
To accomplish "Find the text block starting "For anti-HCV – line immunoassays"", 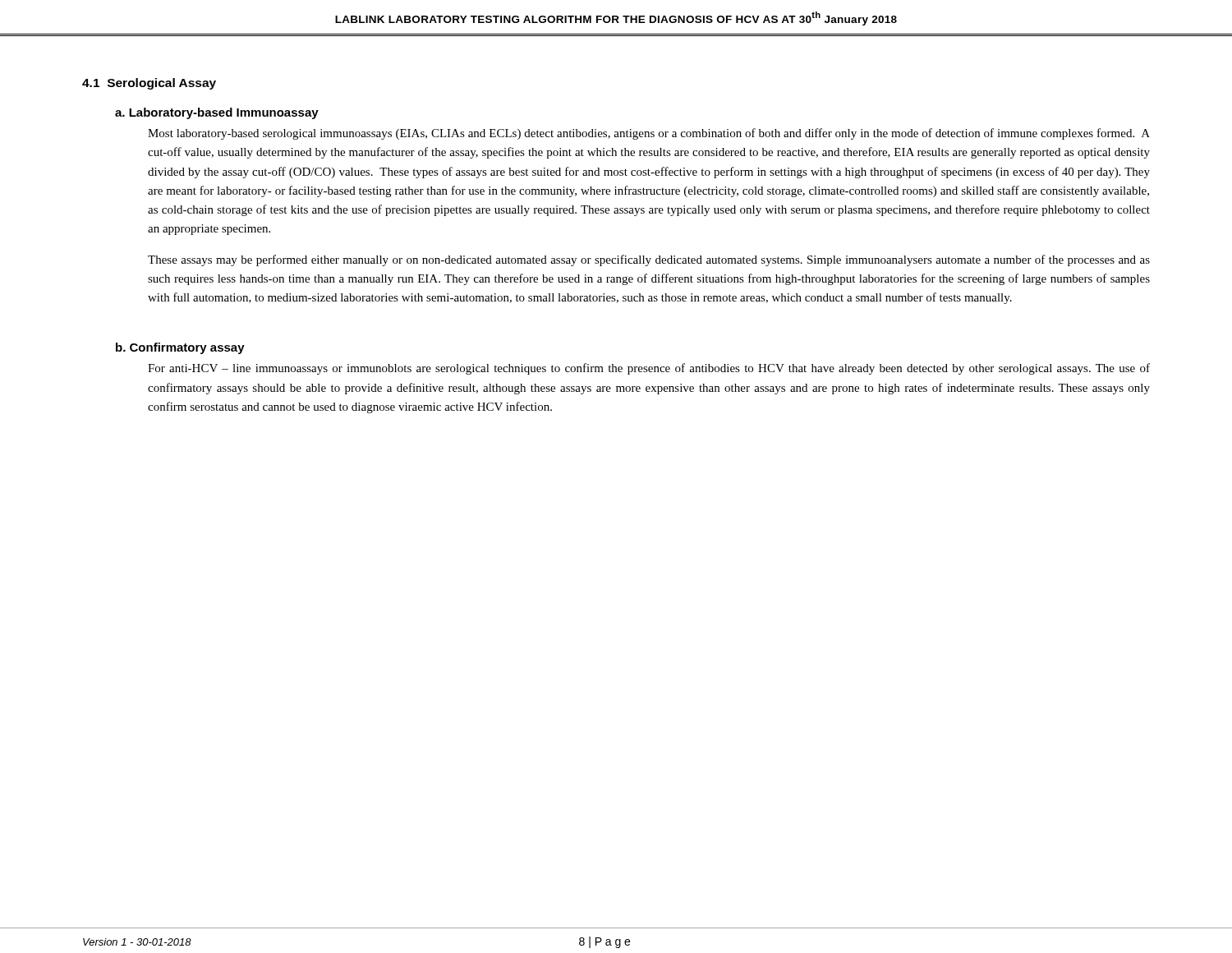I will tap(649, 387).
